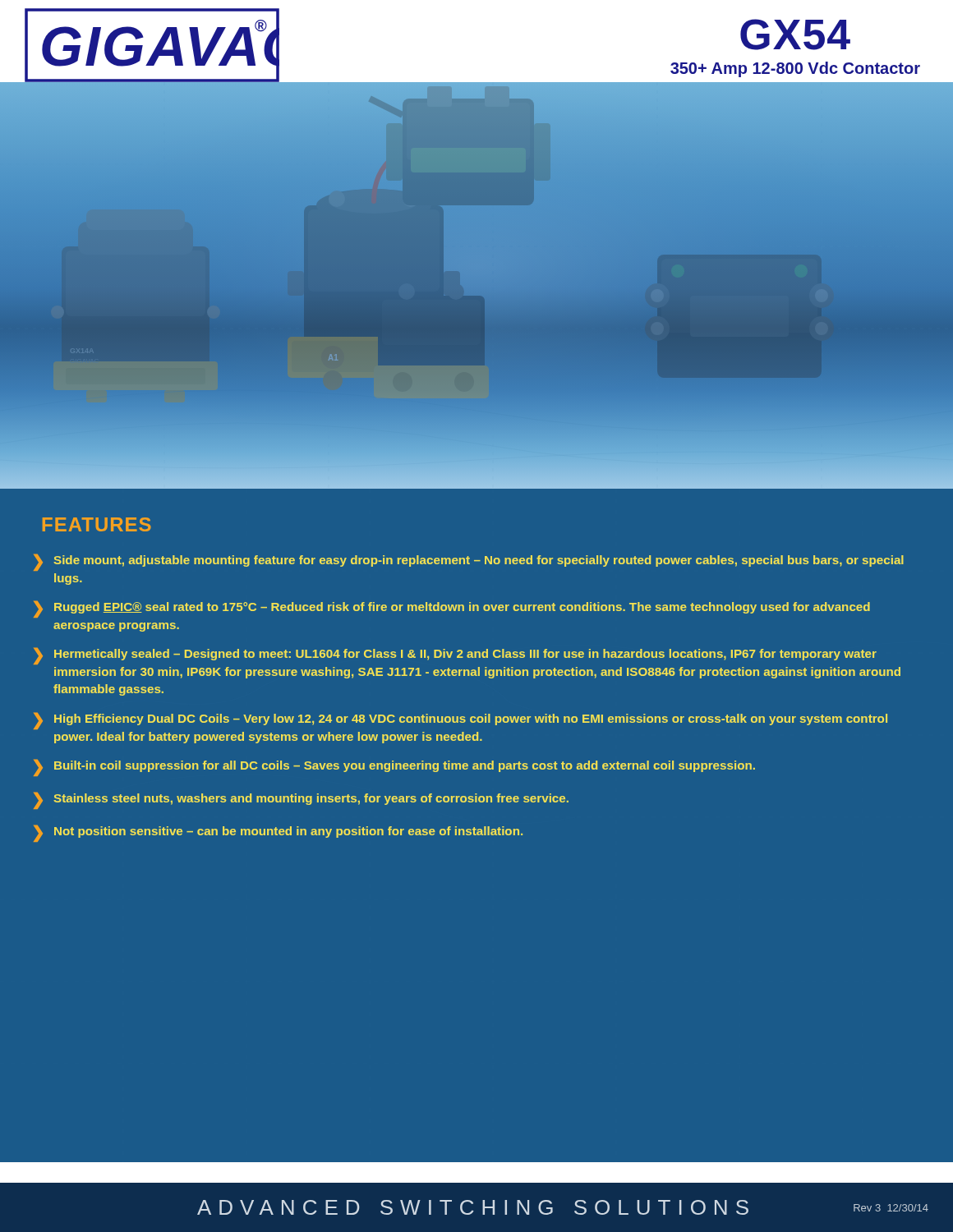Click on the text block starting "❯ Side mount, adjustable mounting feature for"

tap(473, 569)
